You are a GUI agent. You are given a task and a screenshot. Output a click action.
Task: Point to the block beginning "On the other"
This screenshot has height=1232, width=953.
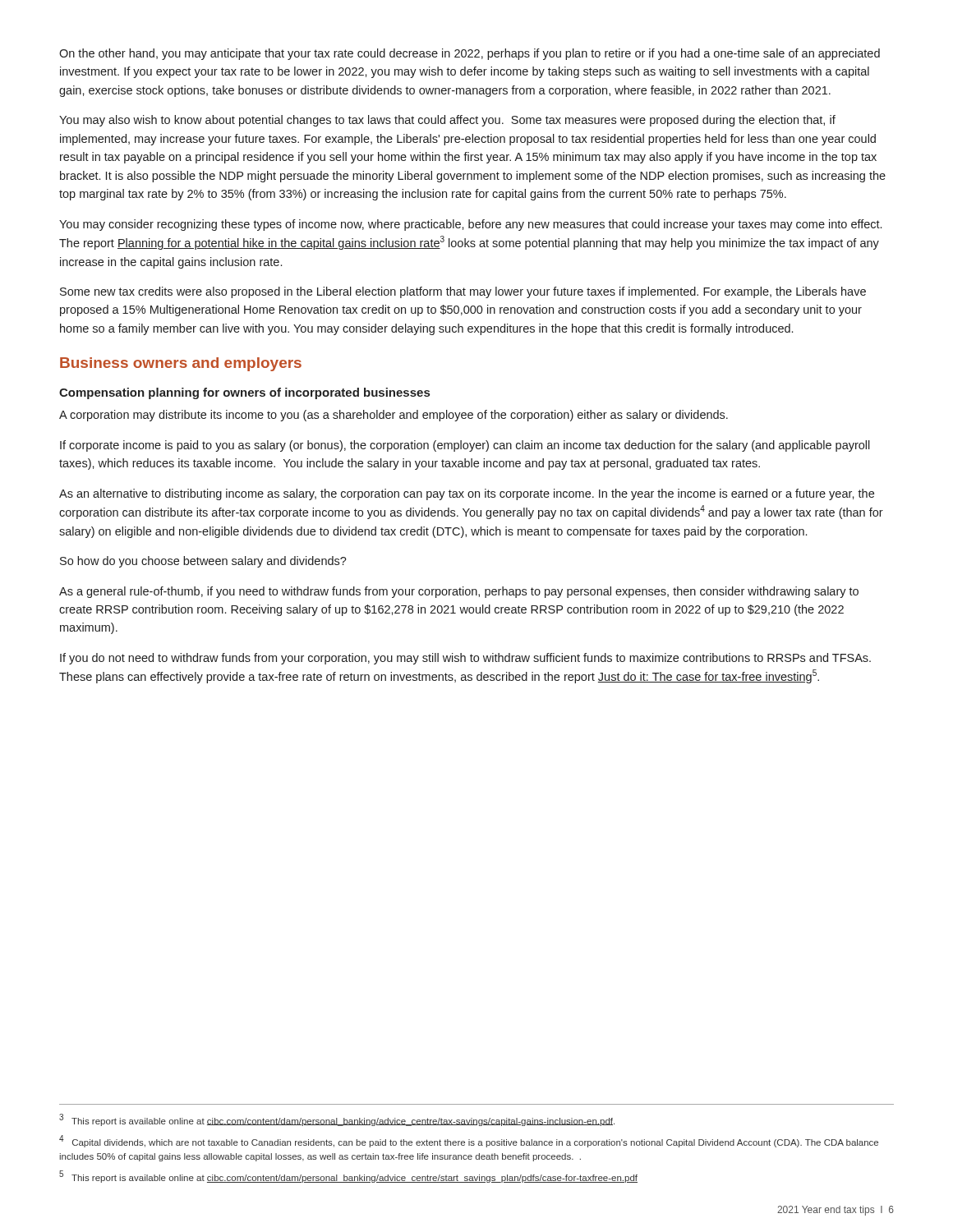click(x=470, y=72)
